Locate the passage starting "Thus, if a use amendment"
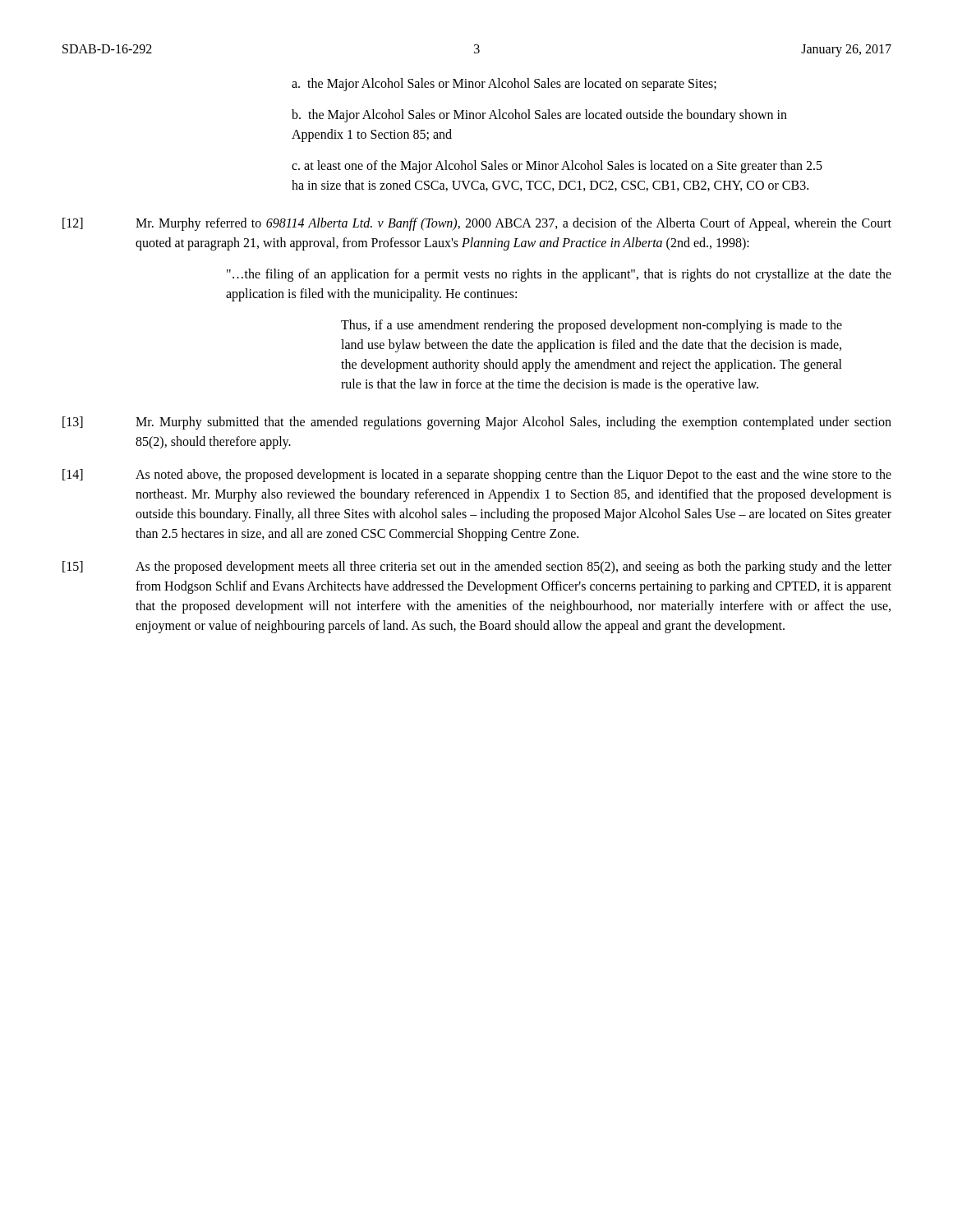Image resolution: width=953 pixels, height=1232 pixels. coord(592,354)
